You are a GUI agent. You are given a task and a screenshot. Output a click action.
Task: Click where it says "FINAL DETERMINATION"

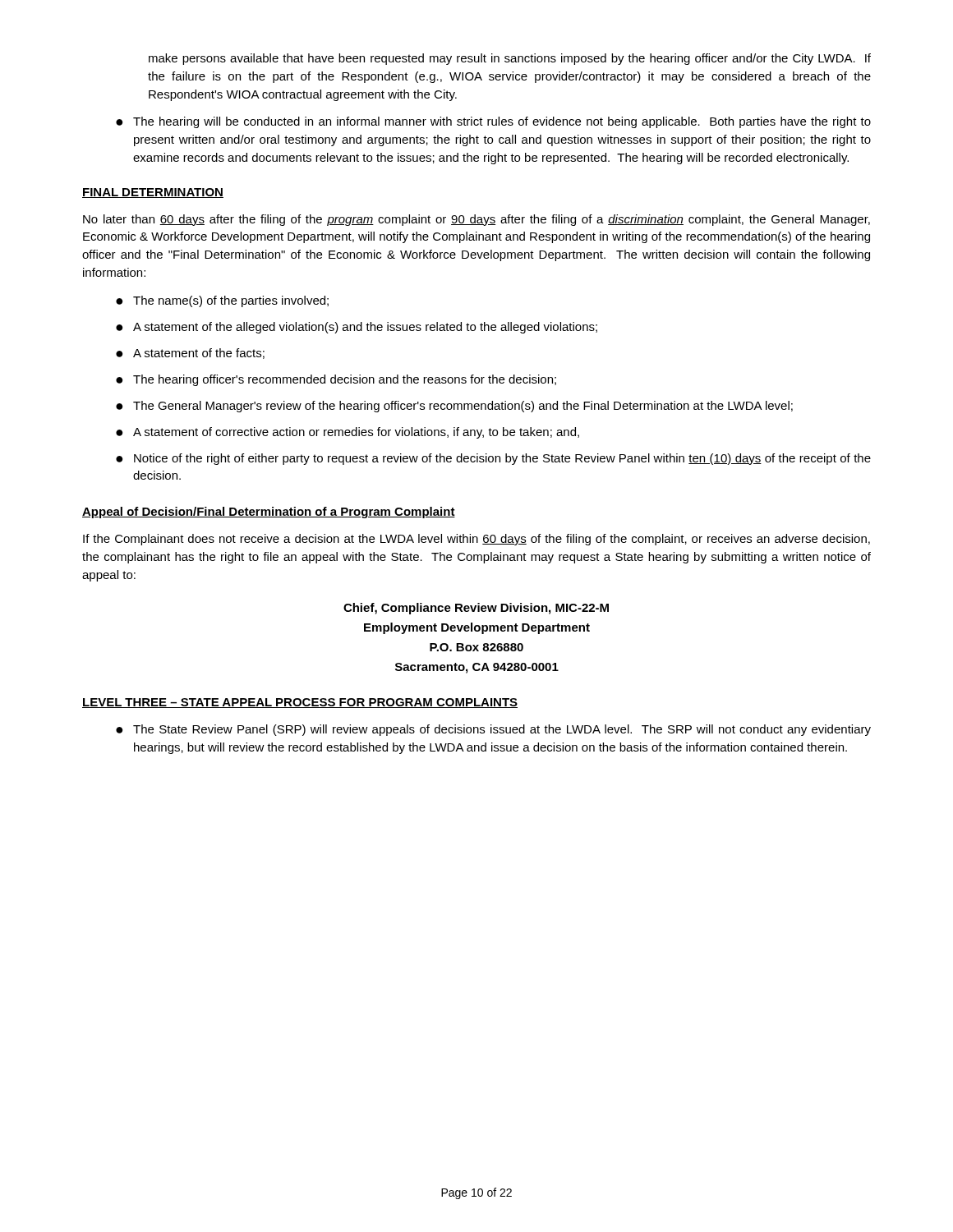[x=153, y=191]
